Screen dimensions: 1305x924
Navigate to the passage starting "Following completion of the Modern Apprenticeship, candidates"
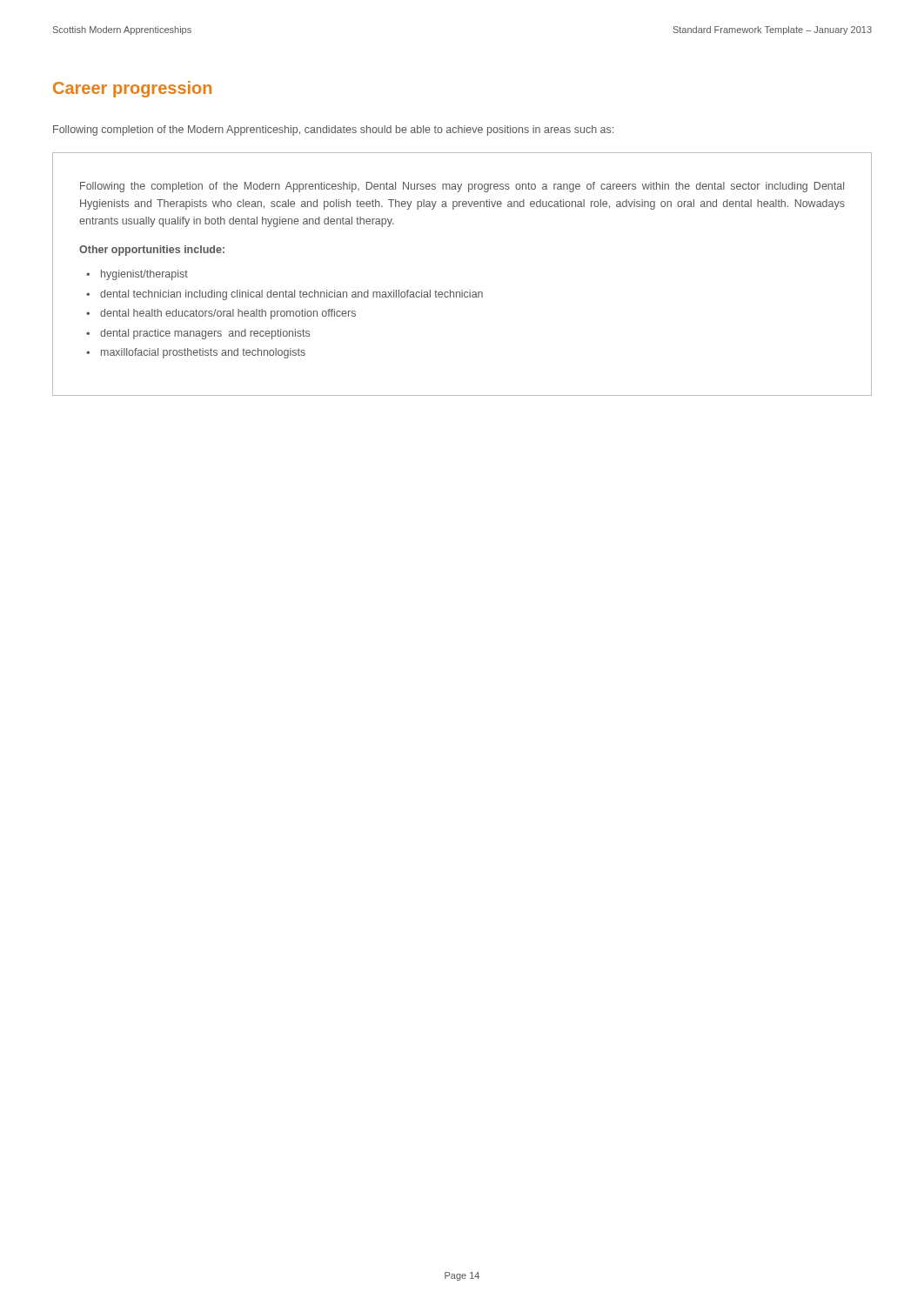coord(333,130)
